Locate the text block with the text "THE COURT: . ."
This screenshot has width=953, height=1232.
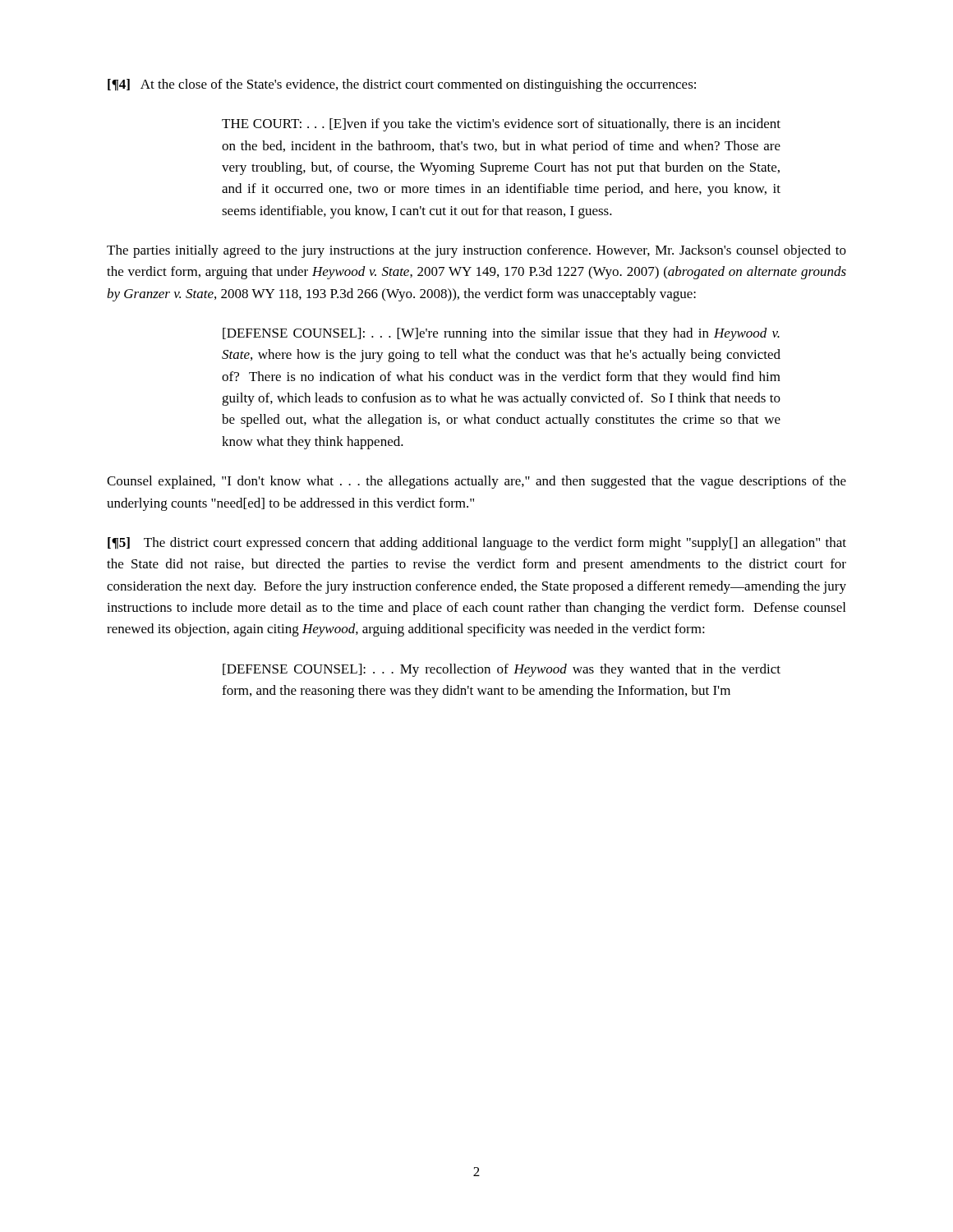point(501,168)
